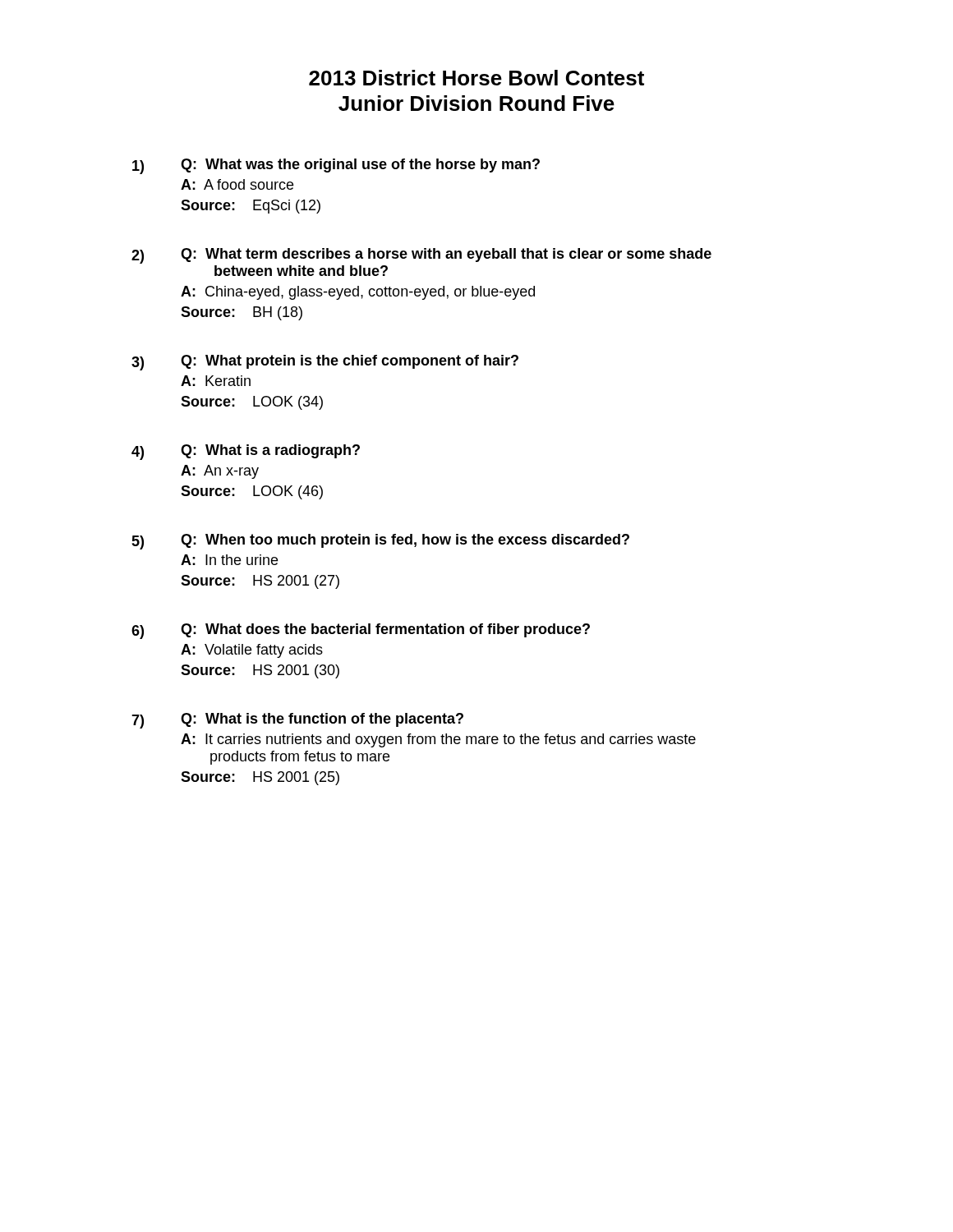Find the element starting "4) Q: What is"
The width and height of the screenshot is (953, 1232).
pyautogui.click(x=246, y=452)
